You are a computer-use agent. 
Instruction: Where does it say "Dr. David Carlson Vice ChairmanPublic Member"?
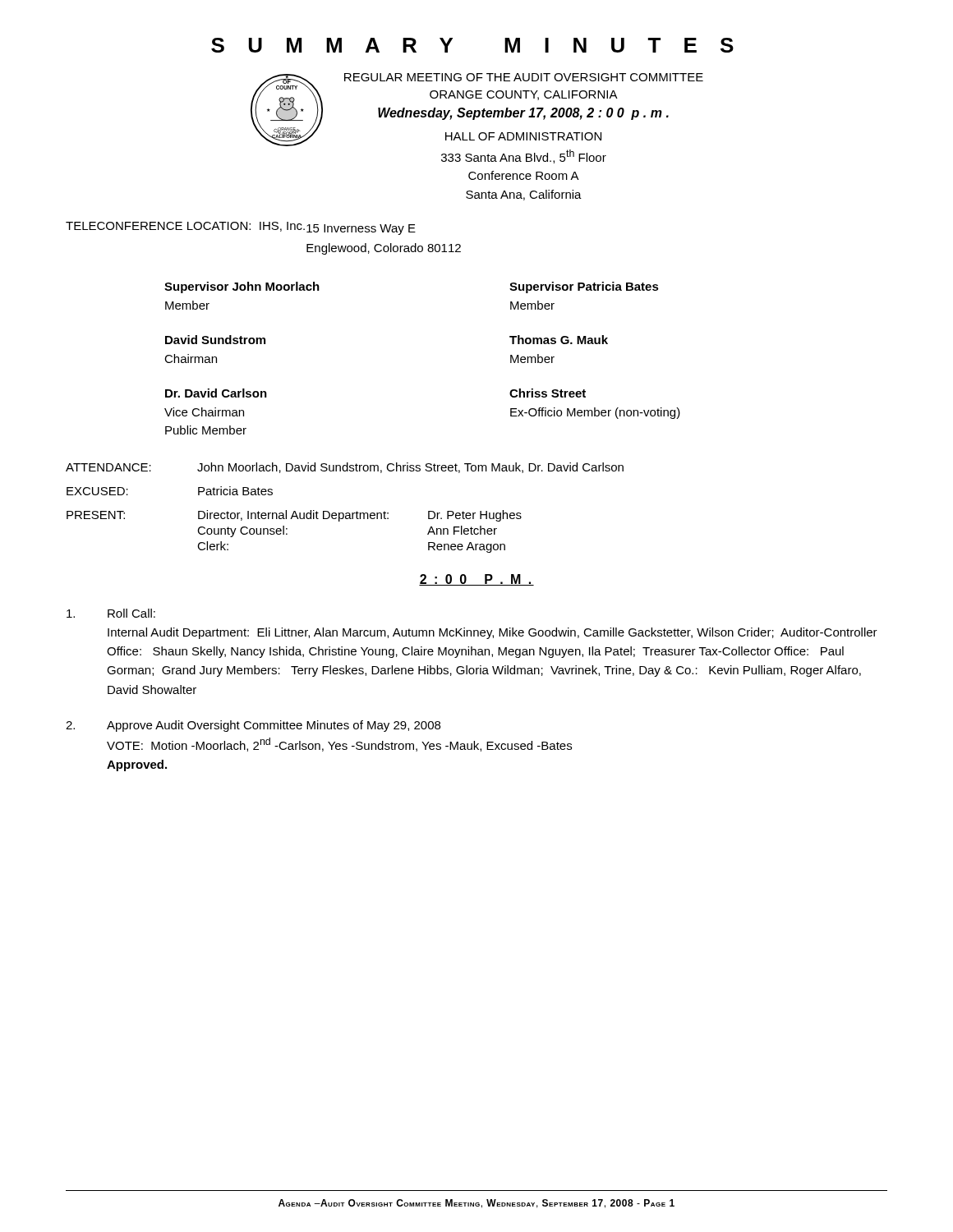tap(213, 392)
